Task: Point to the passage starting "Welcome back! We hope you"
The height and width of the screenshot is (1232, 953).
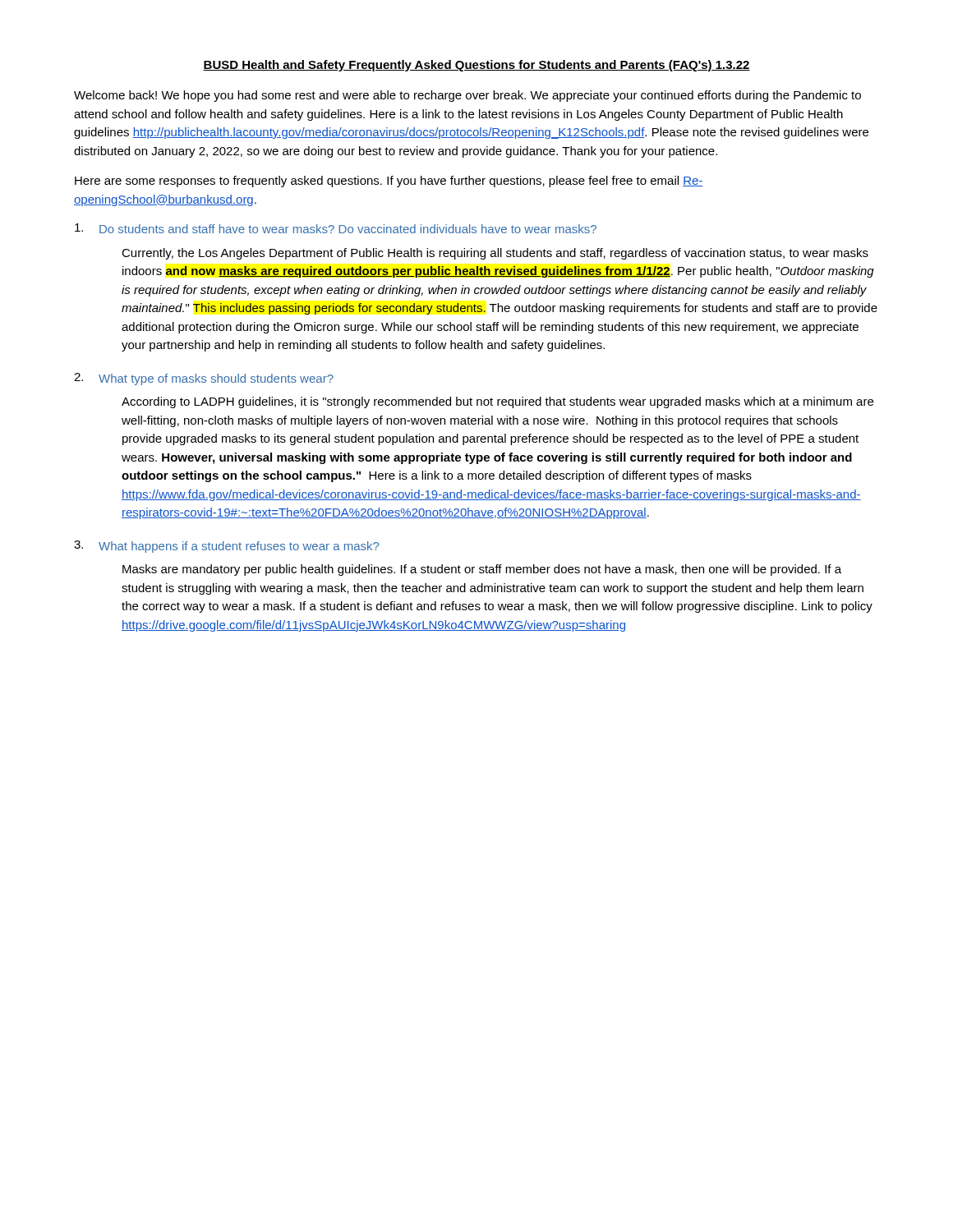Action: pyautogui.click(x=471, y=123)
